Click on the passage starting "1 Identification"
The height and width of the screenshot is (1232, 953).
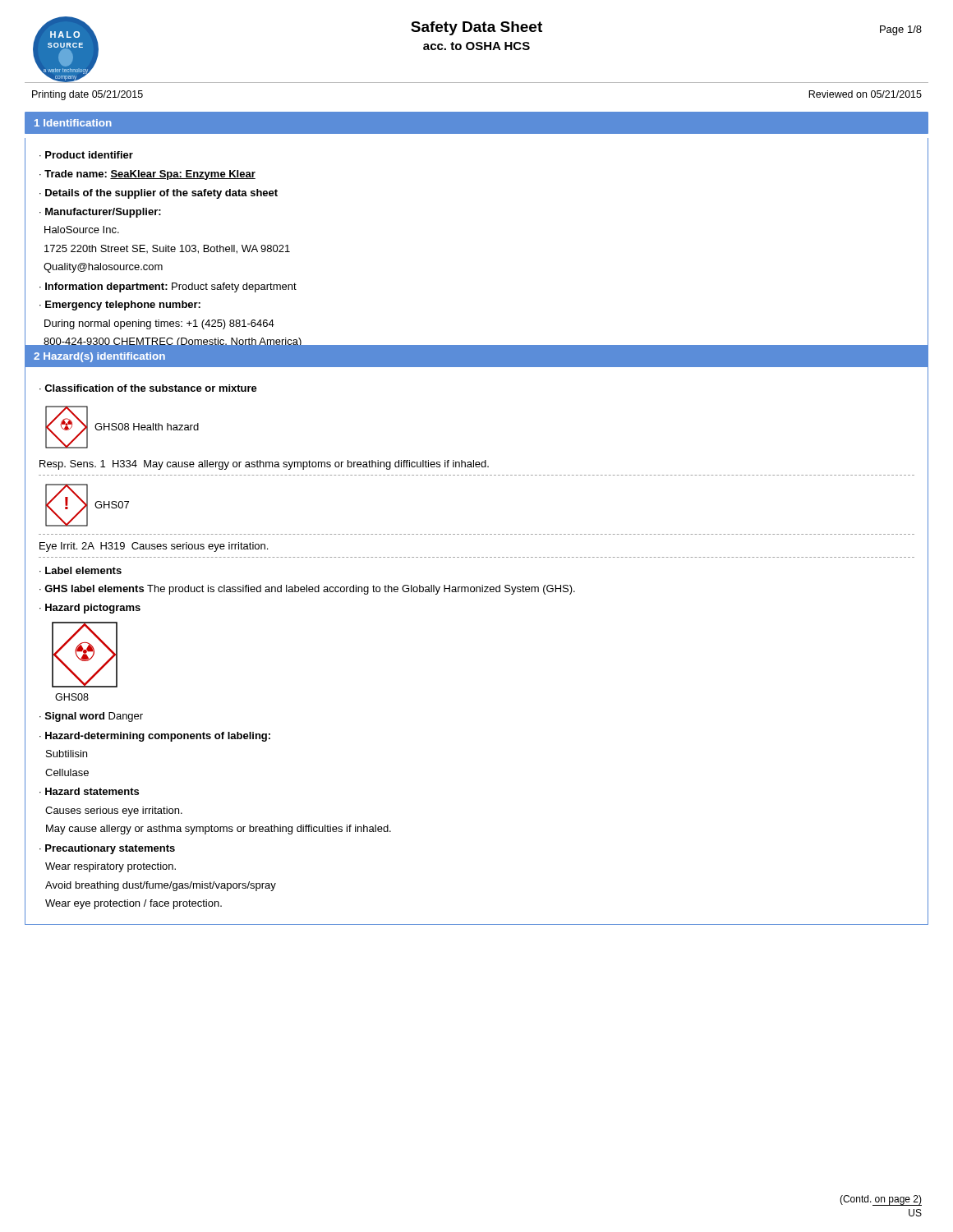coord(476,123)
